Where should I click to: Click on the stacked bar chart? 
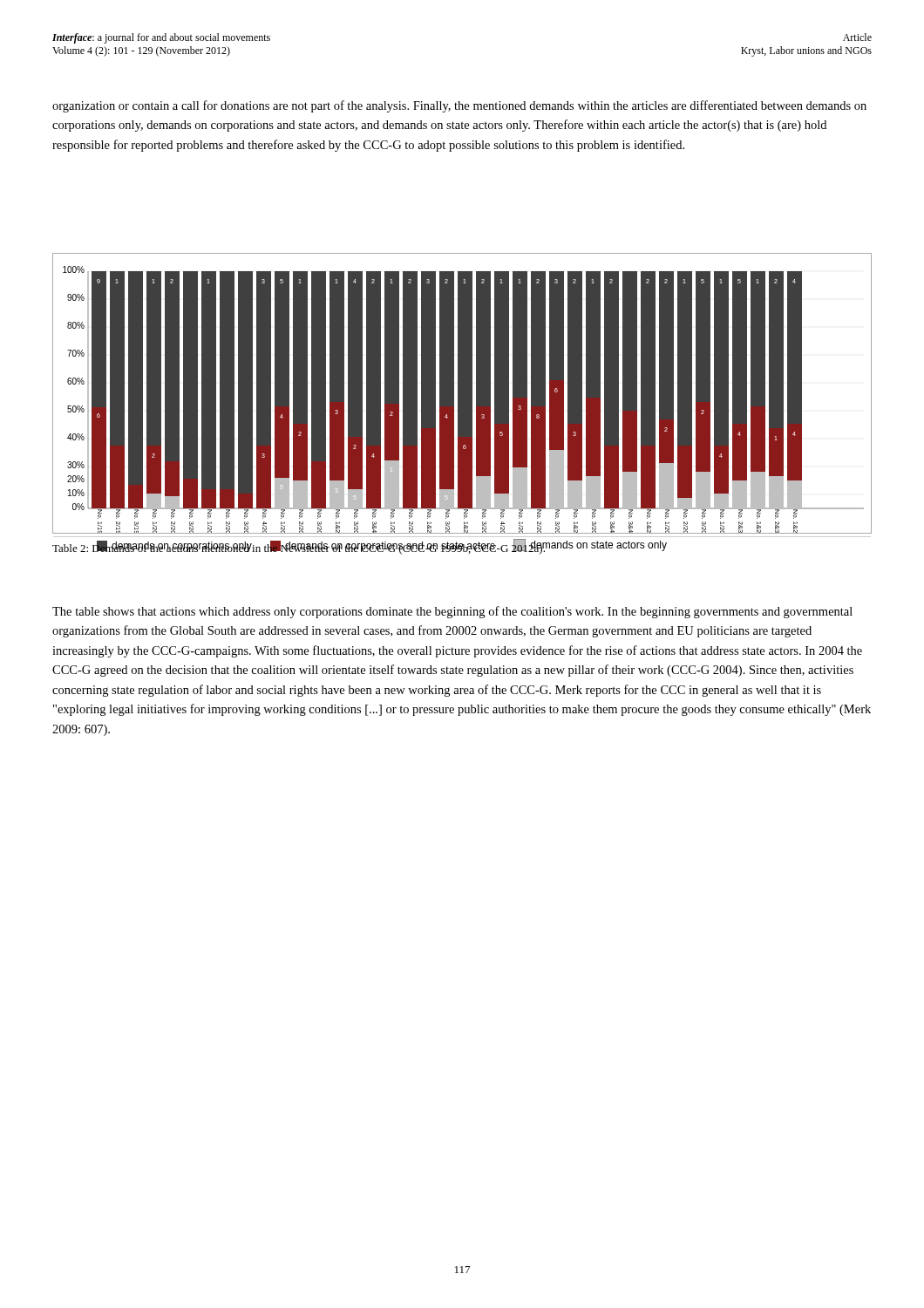pos(462,393)
